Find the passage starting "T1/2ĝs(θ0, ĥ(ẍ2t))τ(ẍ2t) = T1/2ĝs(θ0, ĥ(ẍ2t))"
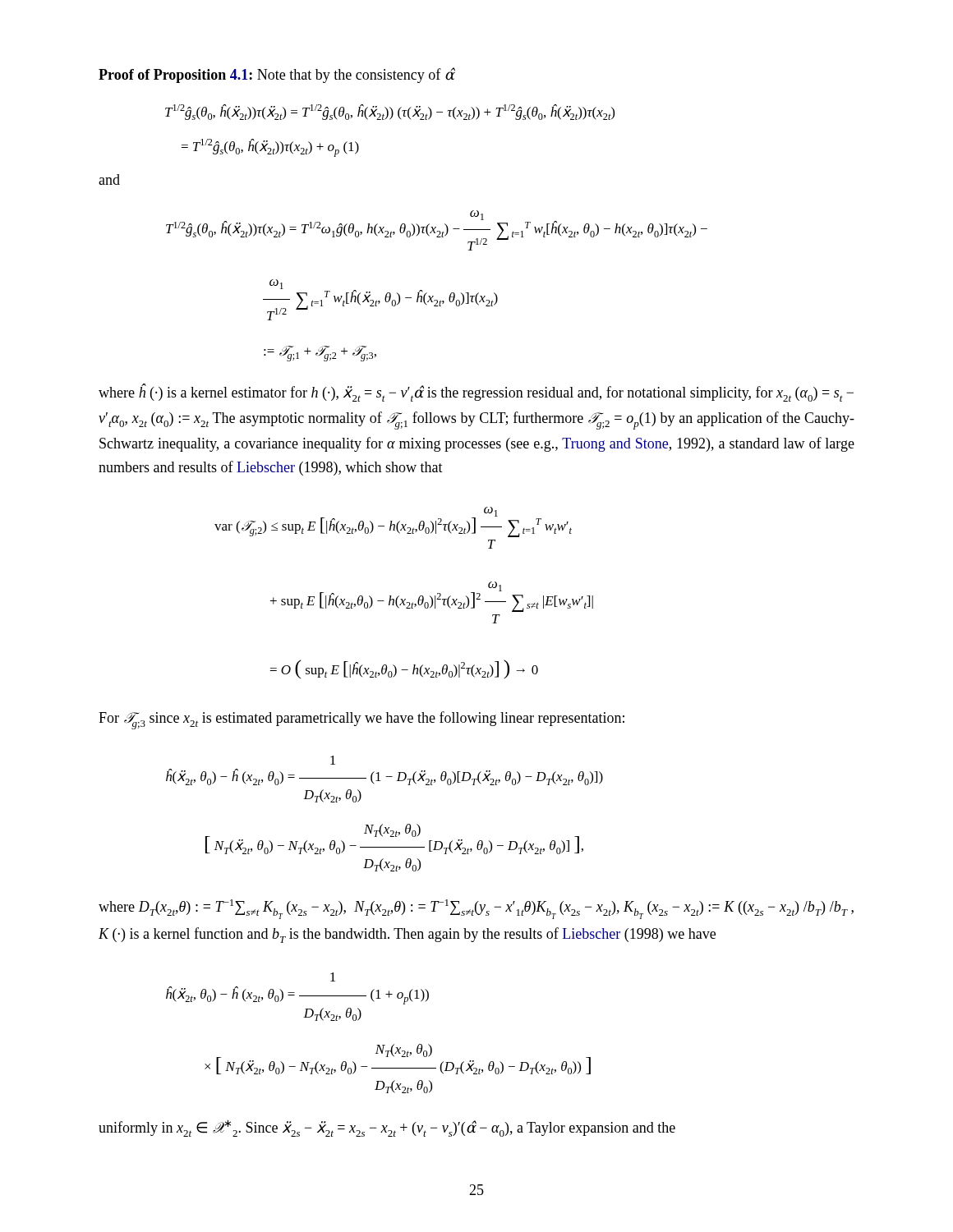This screenshot has width=953, height=1232. [390, 112]
